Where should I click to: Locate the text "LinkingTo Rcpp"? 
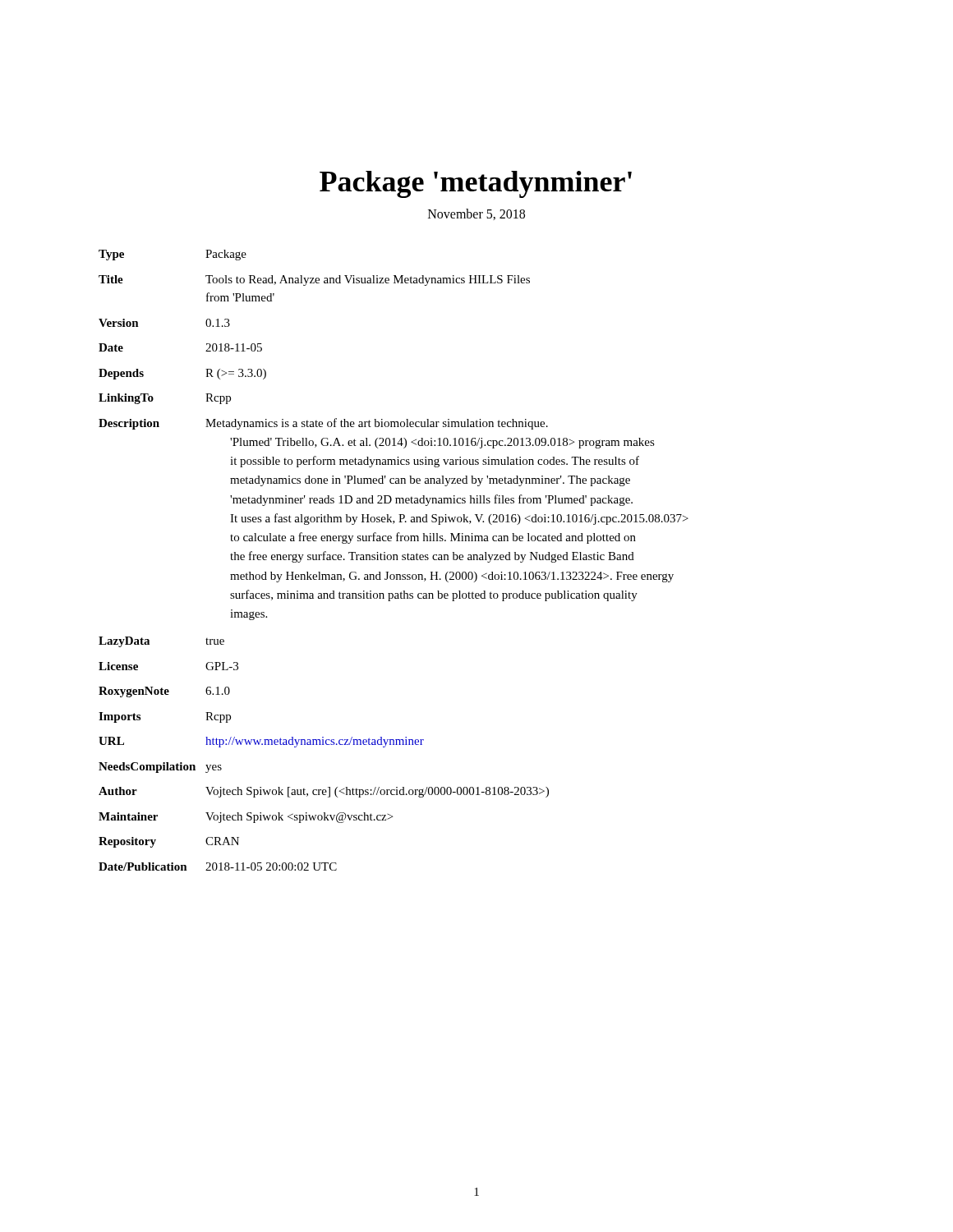coord(126,399)
